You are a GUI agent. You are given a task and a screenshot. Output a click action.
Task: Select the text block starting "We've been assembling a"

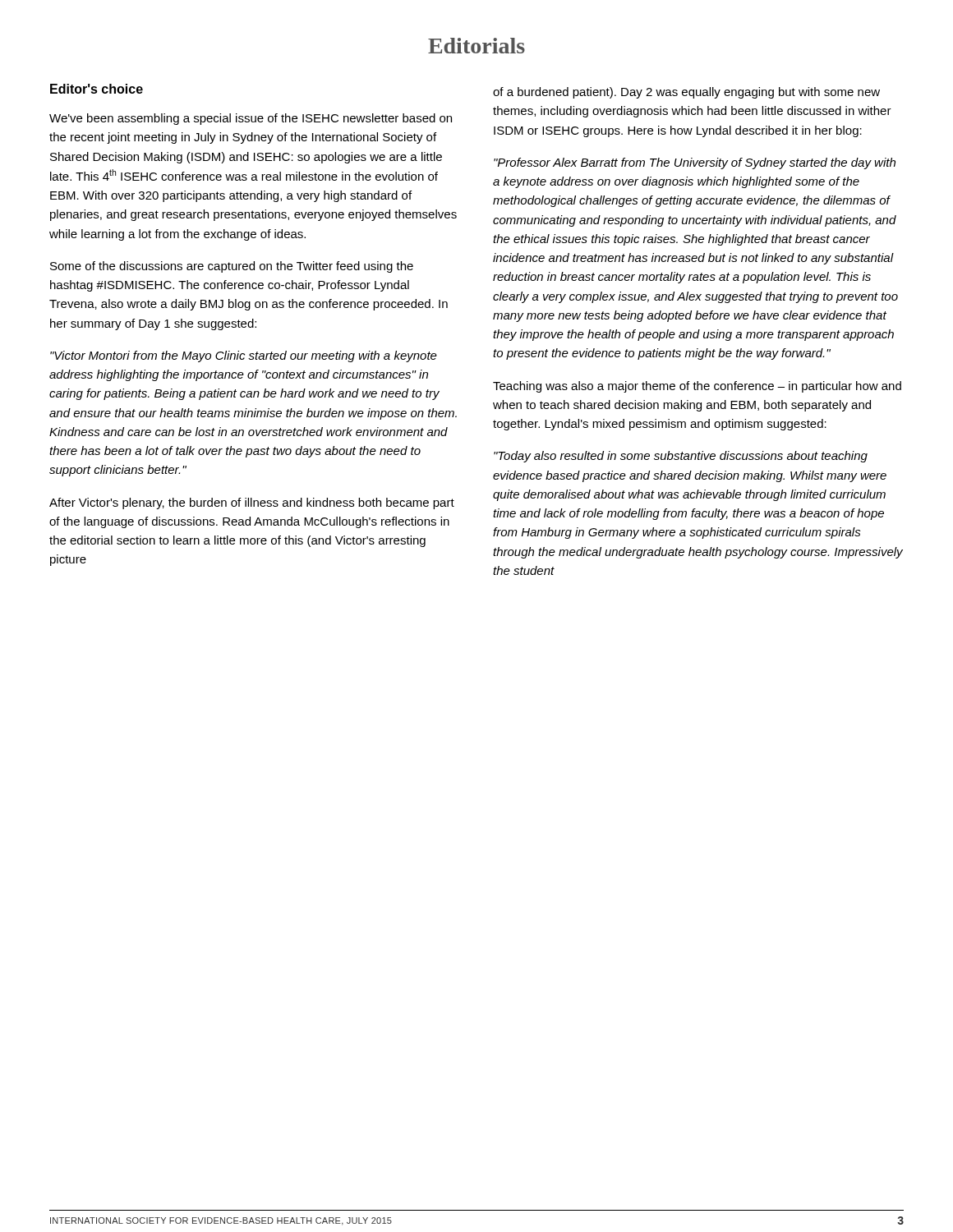[253, 176]
